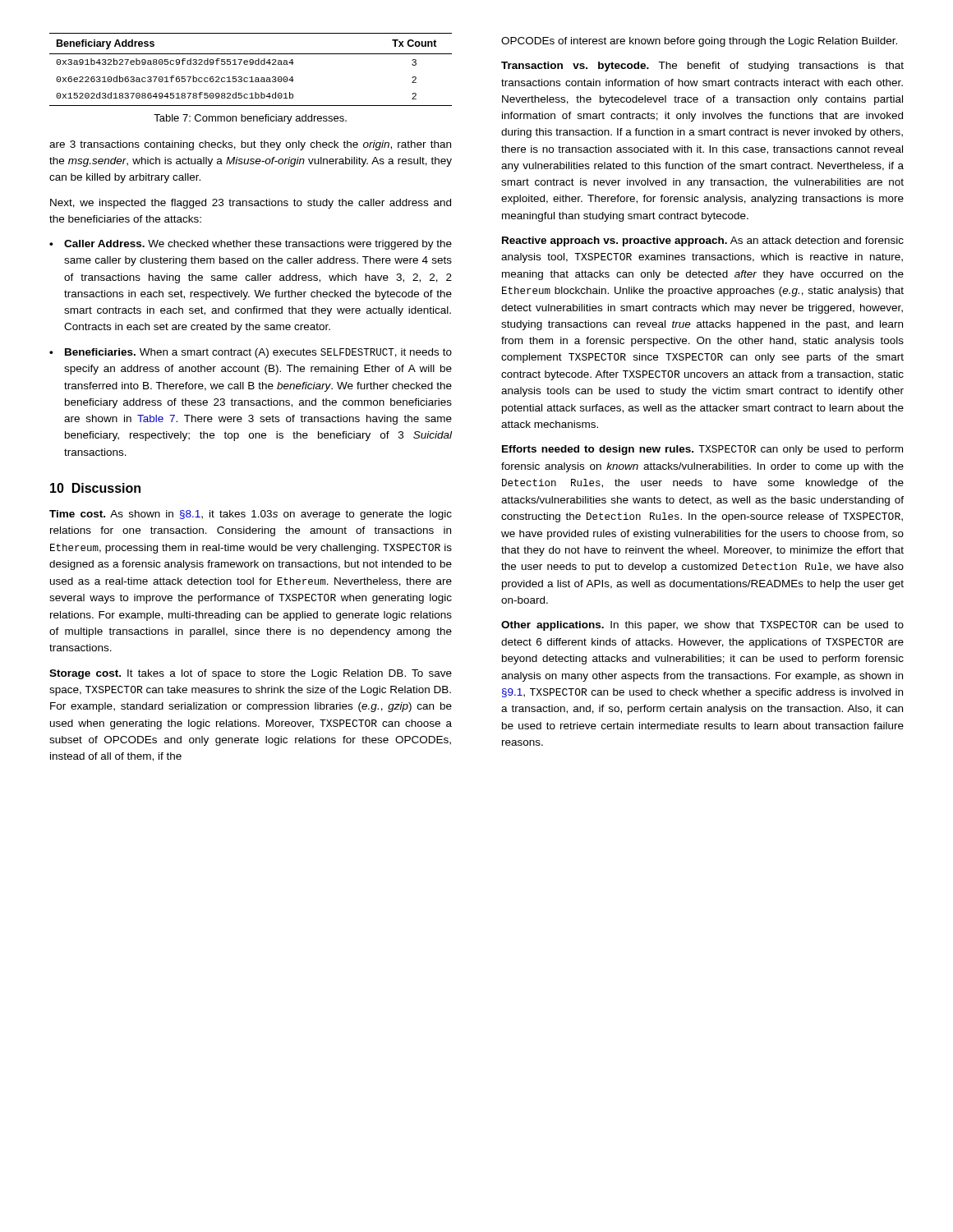
Task: Find the section header that says "10 Discussion"
Action: pyautogui.click(x=95, y=488)
